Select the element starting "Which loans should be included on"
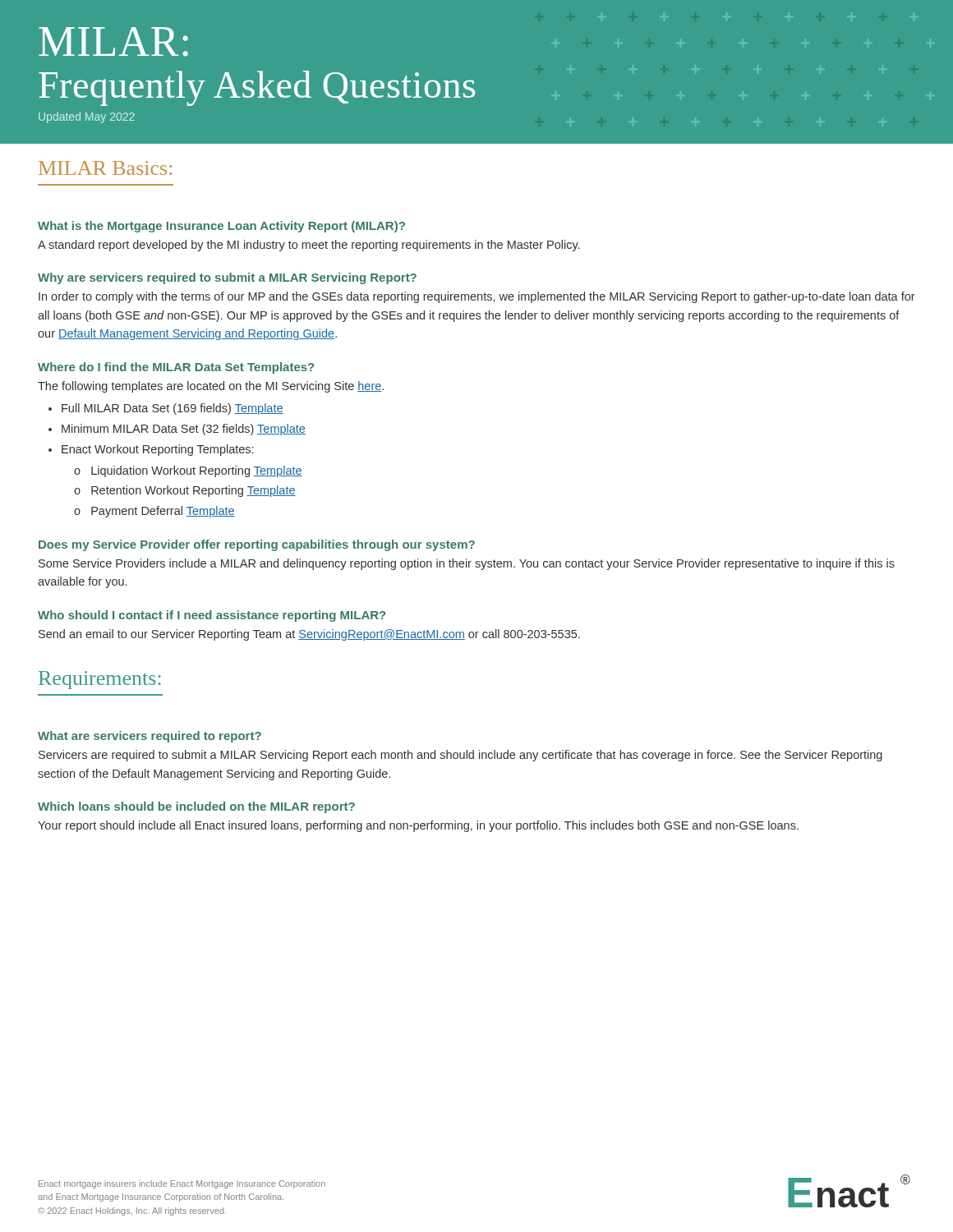 [476, 817]
